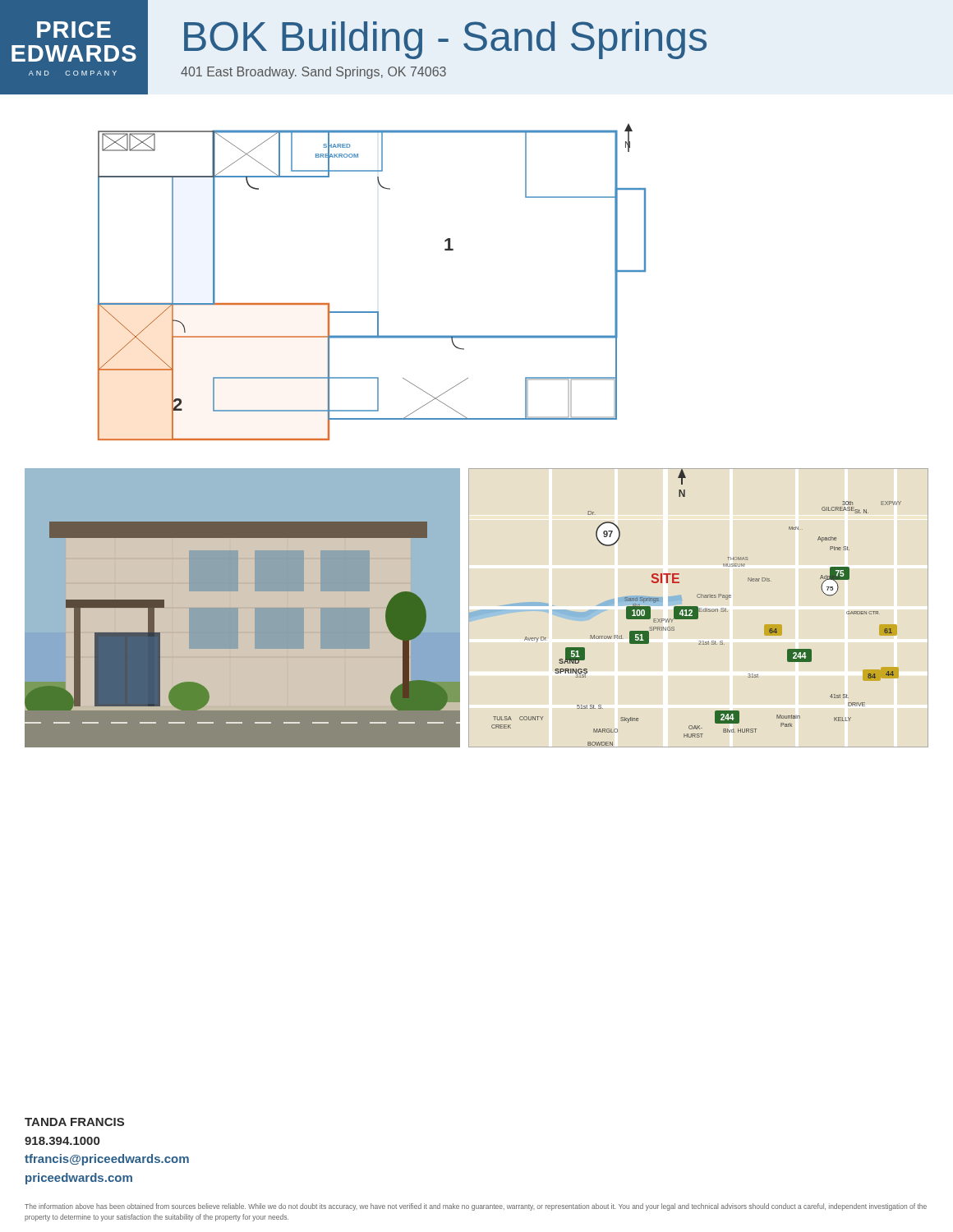Locate the photo

[x=242, y=608]
